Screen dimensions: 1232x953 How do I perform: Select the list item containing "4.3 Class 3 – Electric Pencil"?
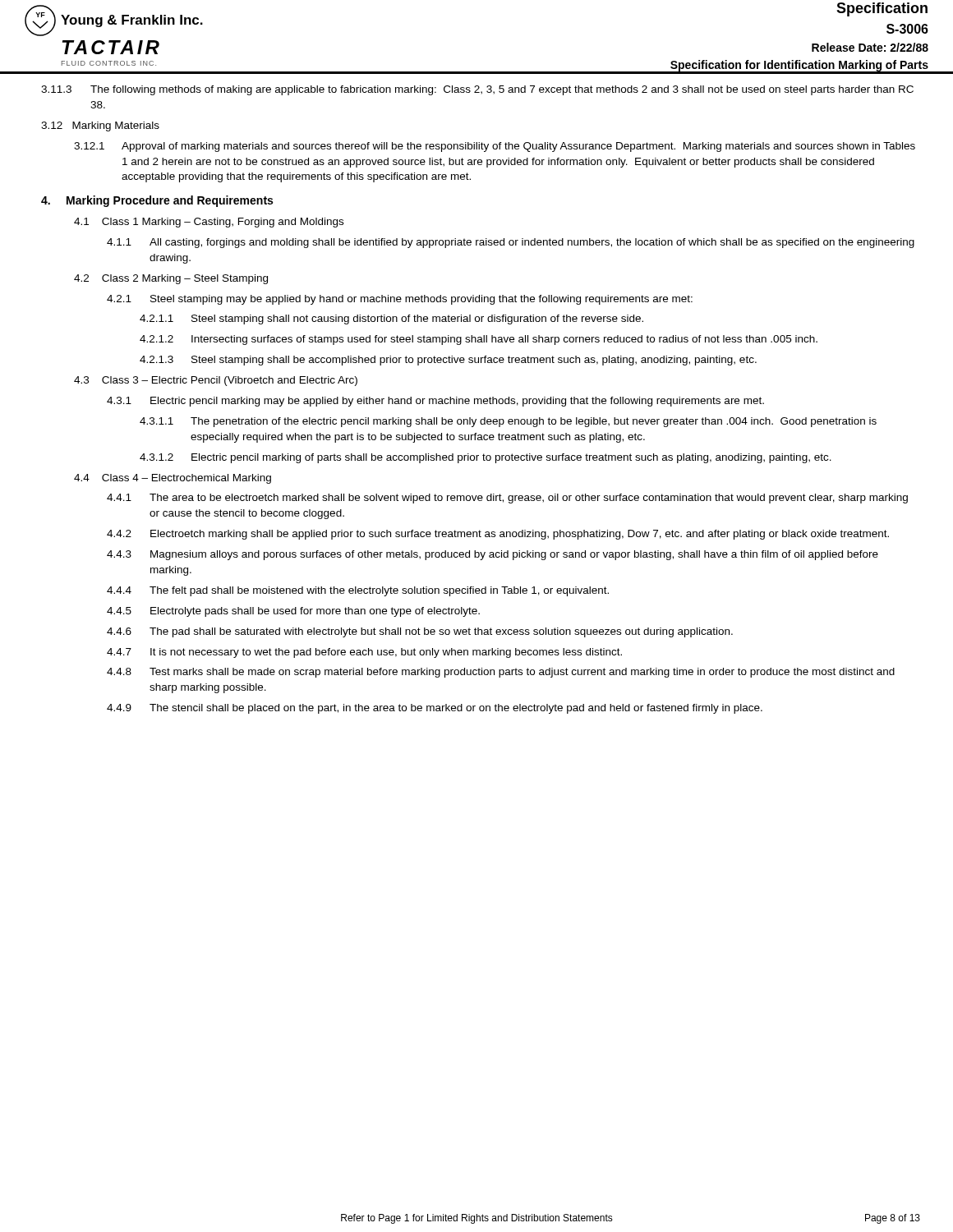[216, 381]
